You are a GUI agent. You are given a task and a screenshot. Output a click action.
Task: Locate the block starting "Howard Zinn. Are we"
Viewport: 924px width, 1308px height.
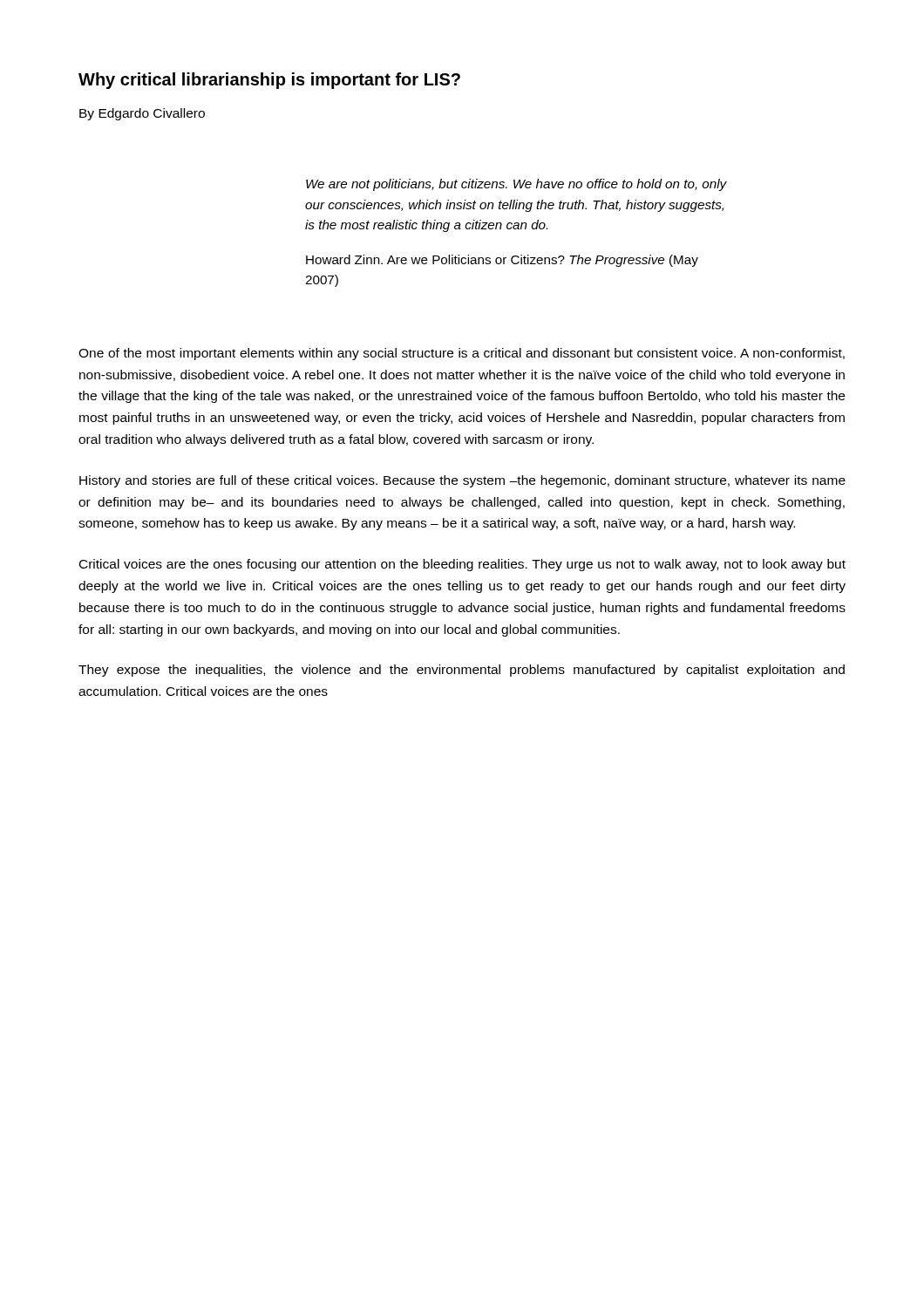pyautogui.click(x=502, y=269)
